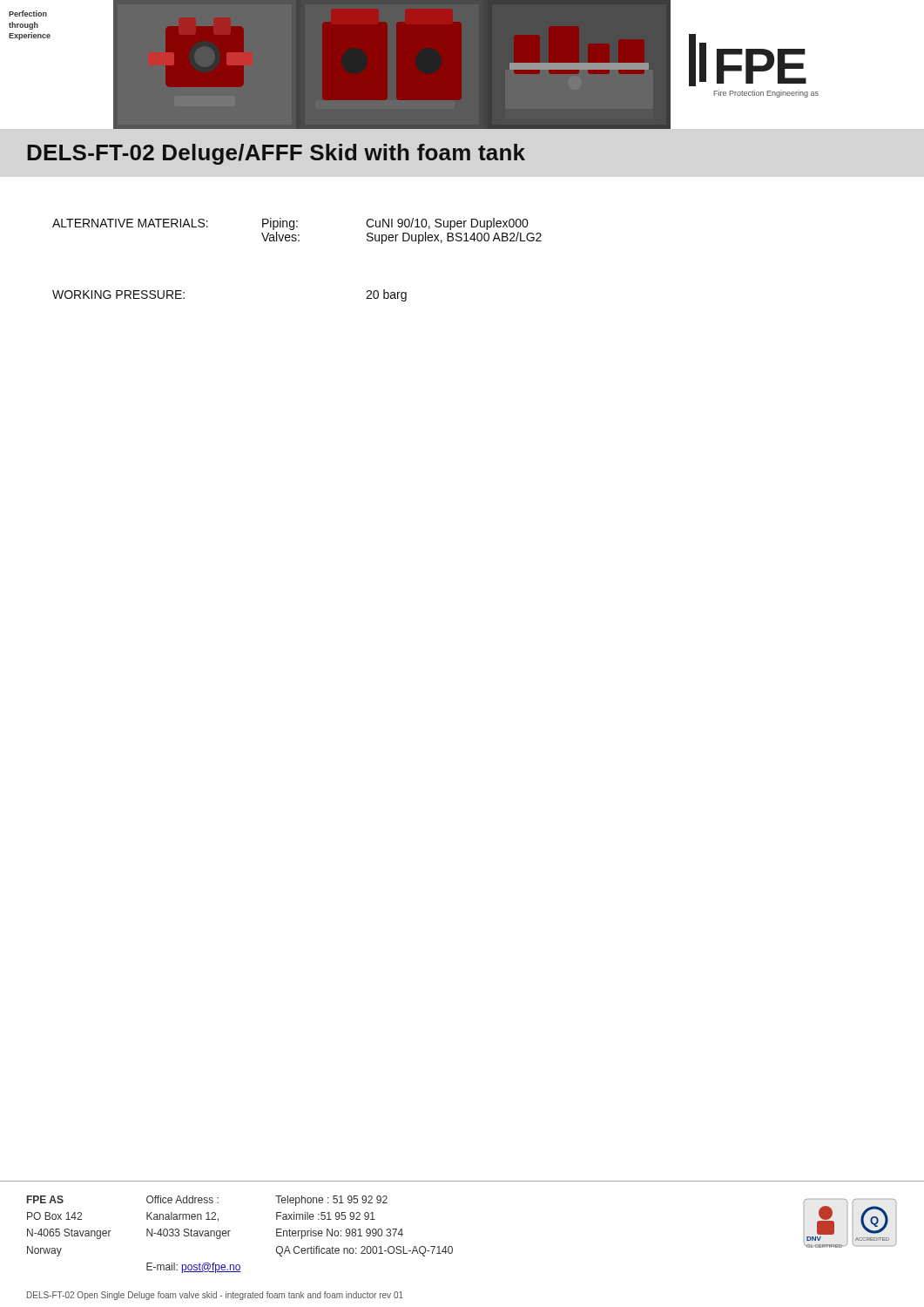924x1307 pixels.
Task: Find the text block starting "DELS-FT-02 Deluge/AFFF Skid with"
Action: point(276,153)
